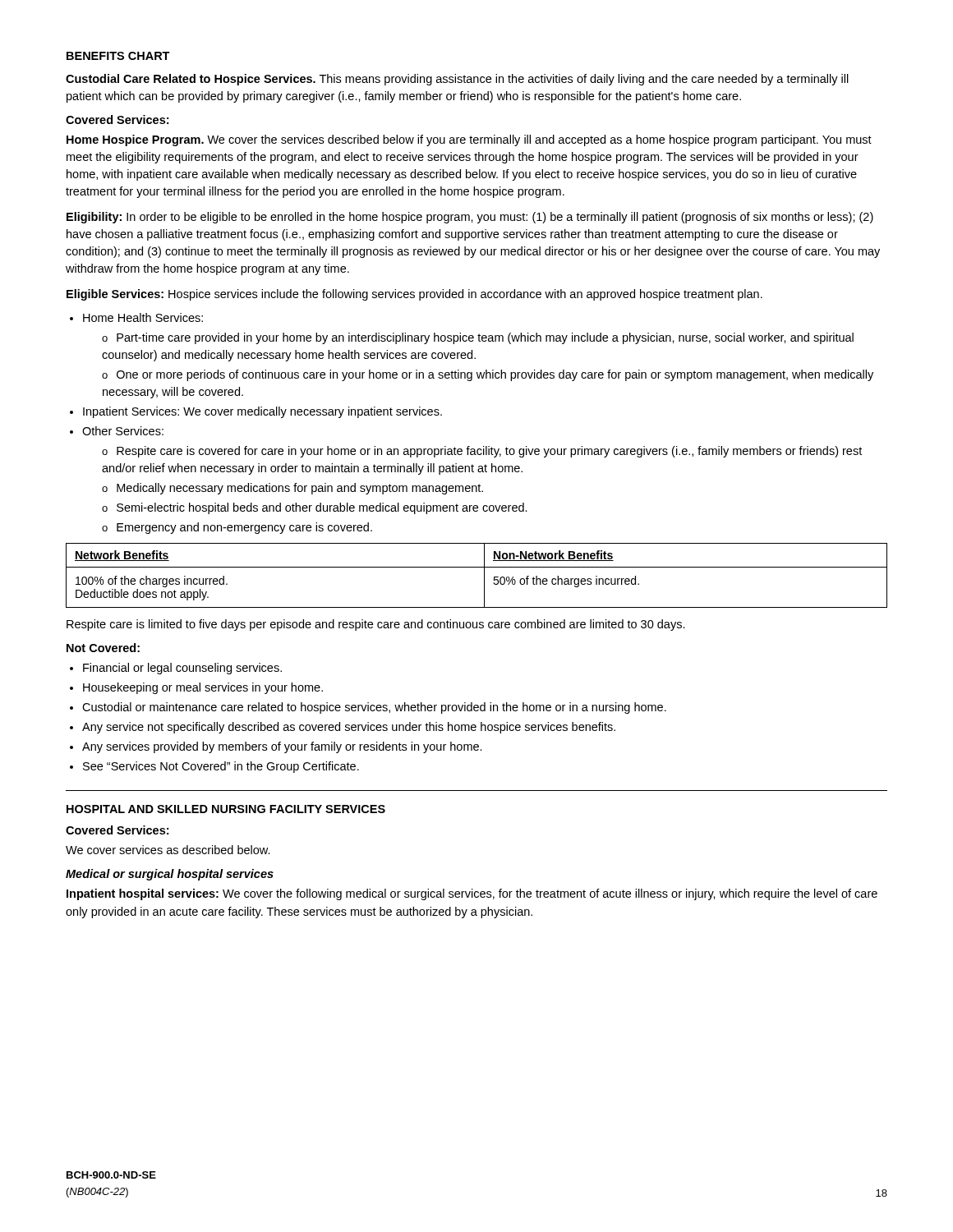Click on the block starting "Any service not specifically"
953x1232 pixels.
(x=349, y=727)
